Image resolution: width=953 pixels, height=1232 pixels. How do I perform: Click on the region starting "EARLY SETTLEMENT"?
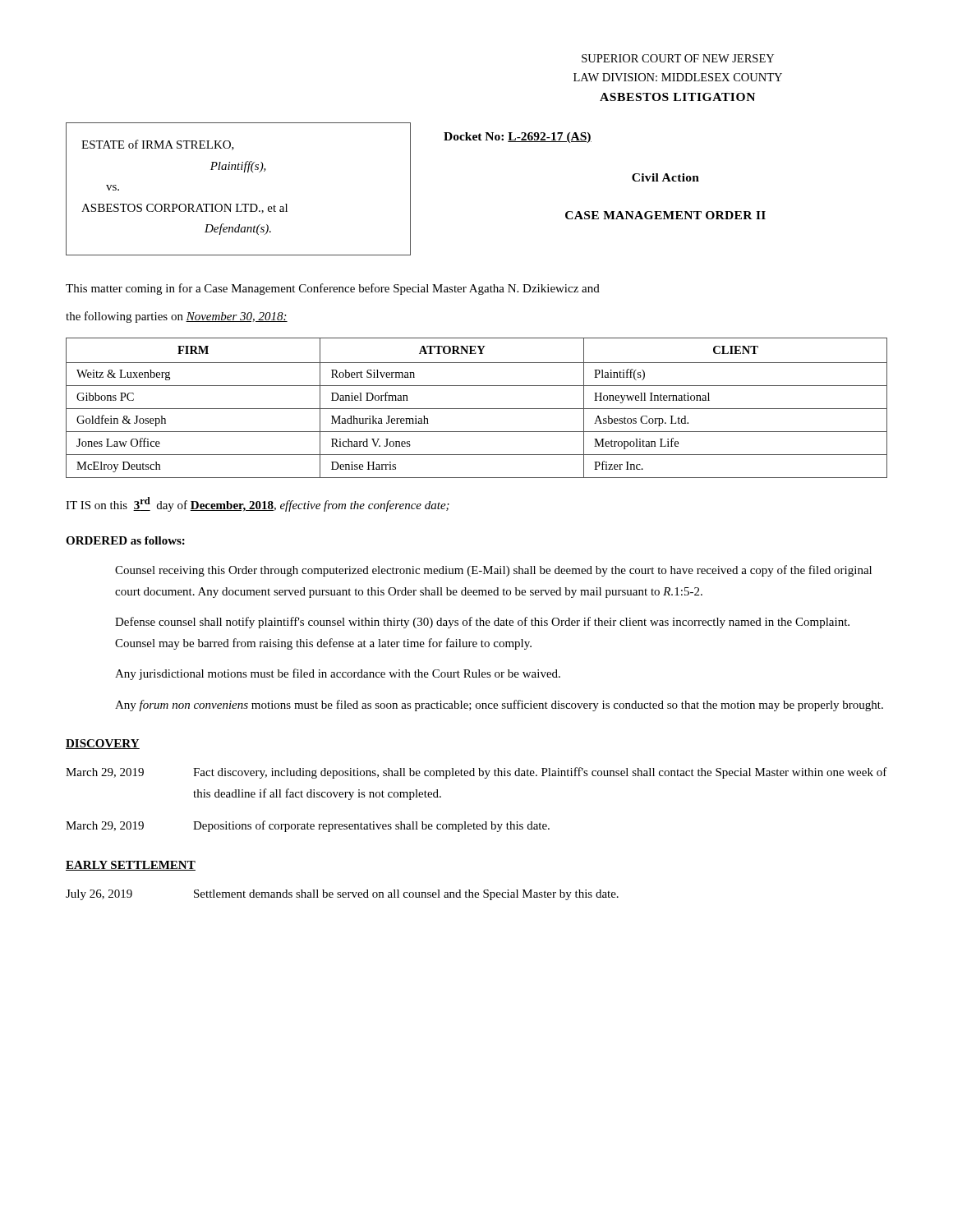[131, 865]
